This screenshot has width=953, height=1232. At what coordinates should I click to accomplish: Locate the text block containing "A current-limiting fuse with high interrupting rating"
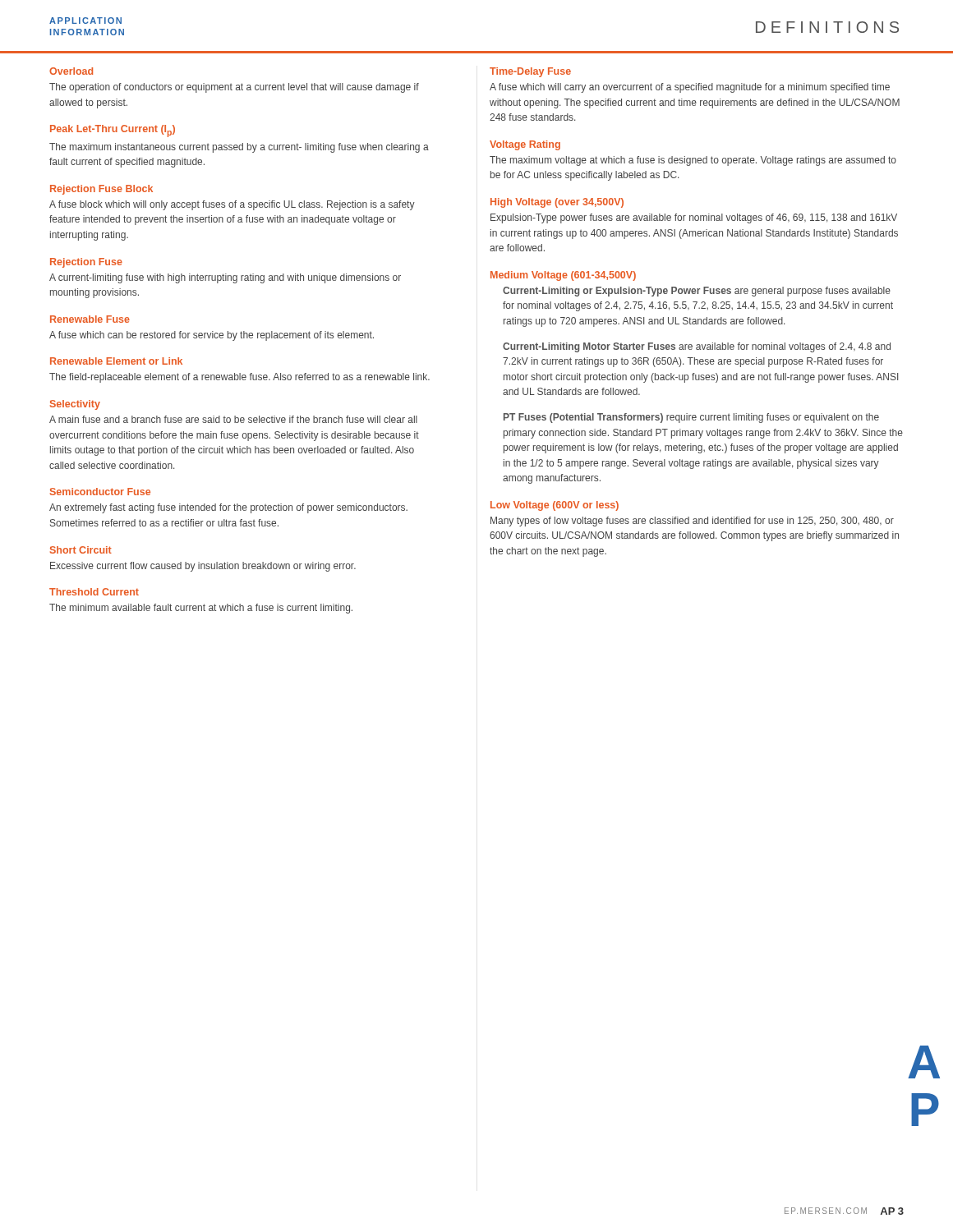pyautogui.click(x=225, y=285)
